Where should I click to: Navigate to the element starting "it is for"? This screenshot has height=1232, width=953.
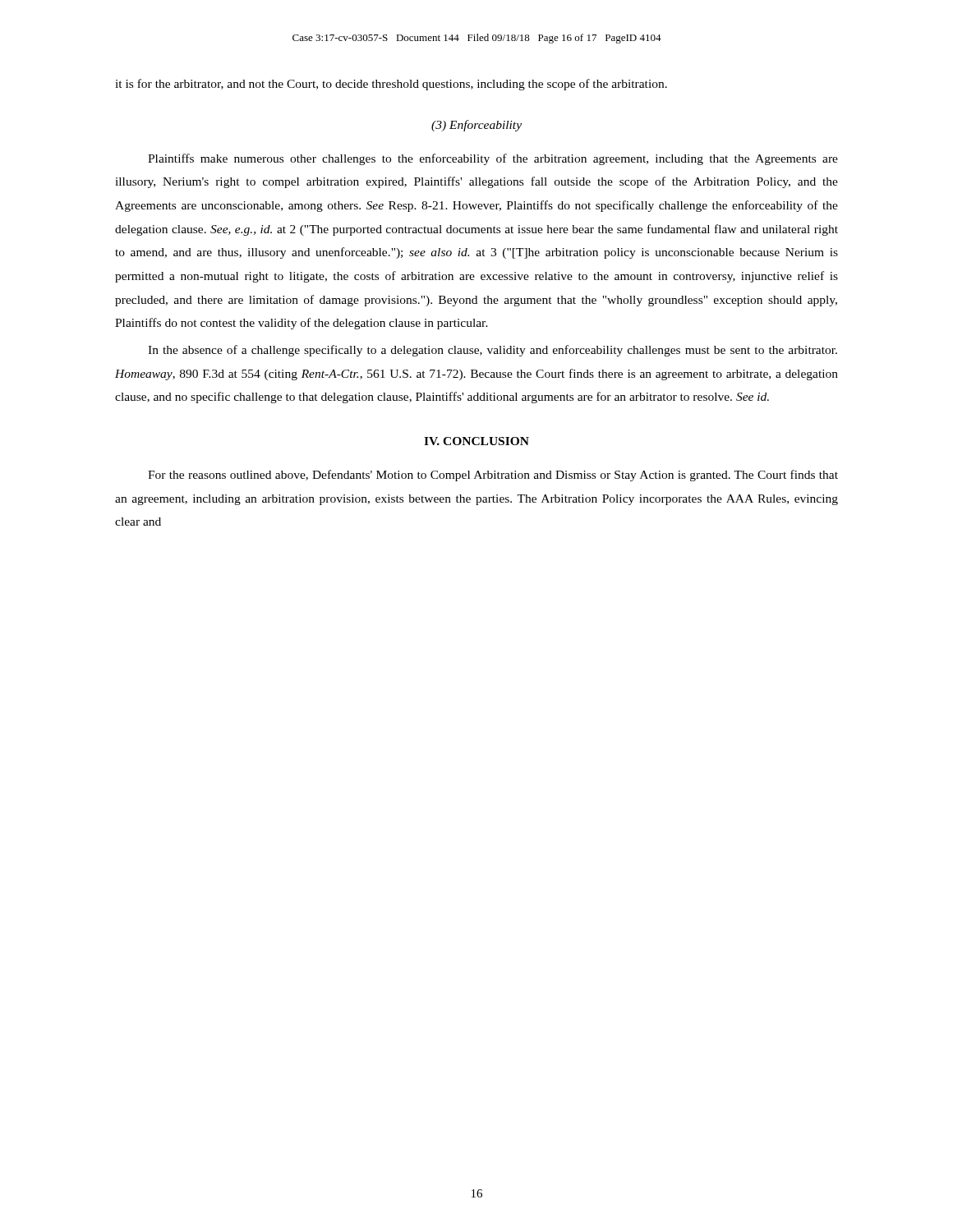(391, 83)
